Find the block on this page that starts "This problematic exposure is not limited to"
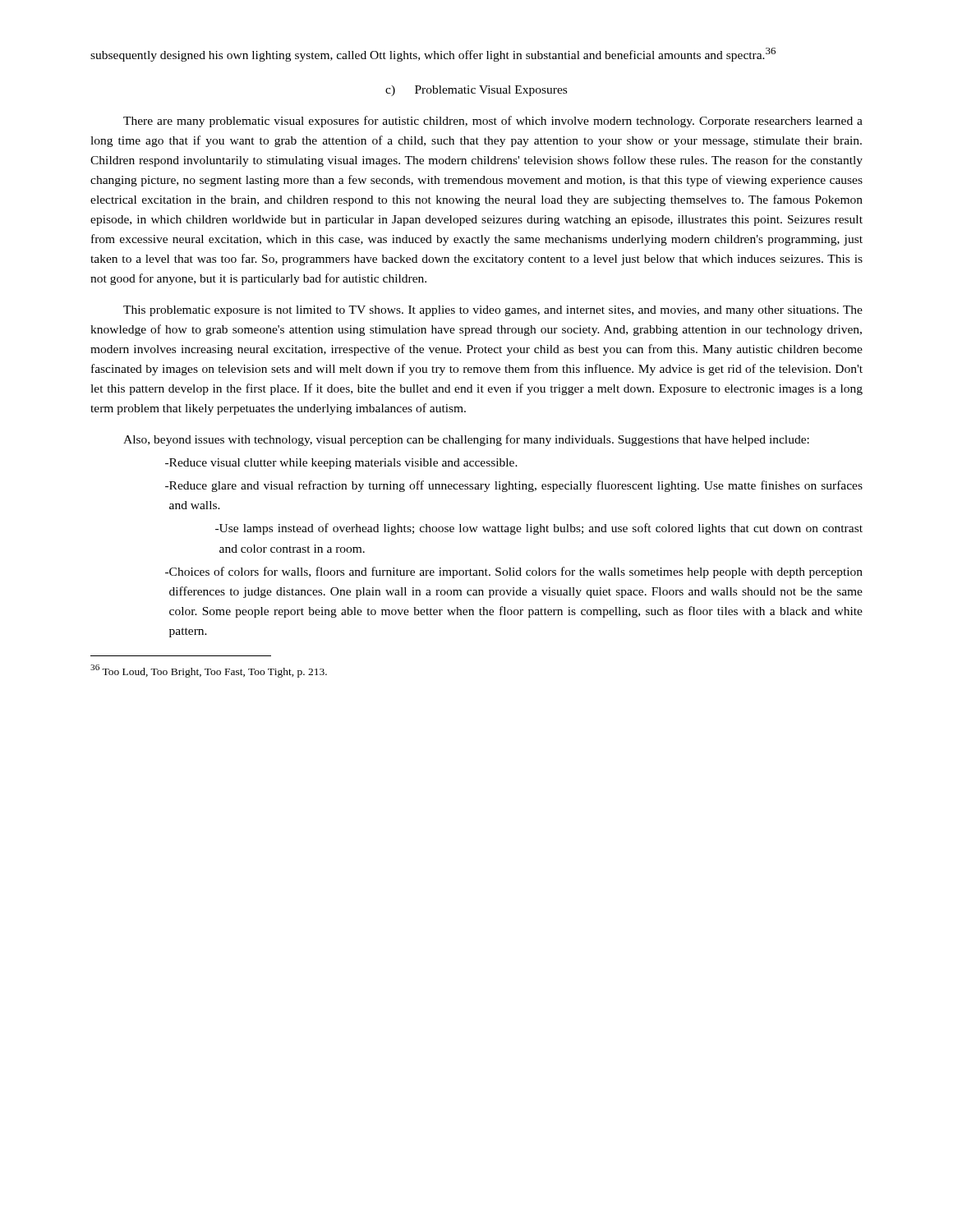Viewport: 953px width, 1232px height. click(x=476, y=359)
